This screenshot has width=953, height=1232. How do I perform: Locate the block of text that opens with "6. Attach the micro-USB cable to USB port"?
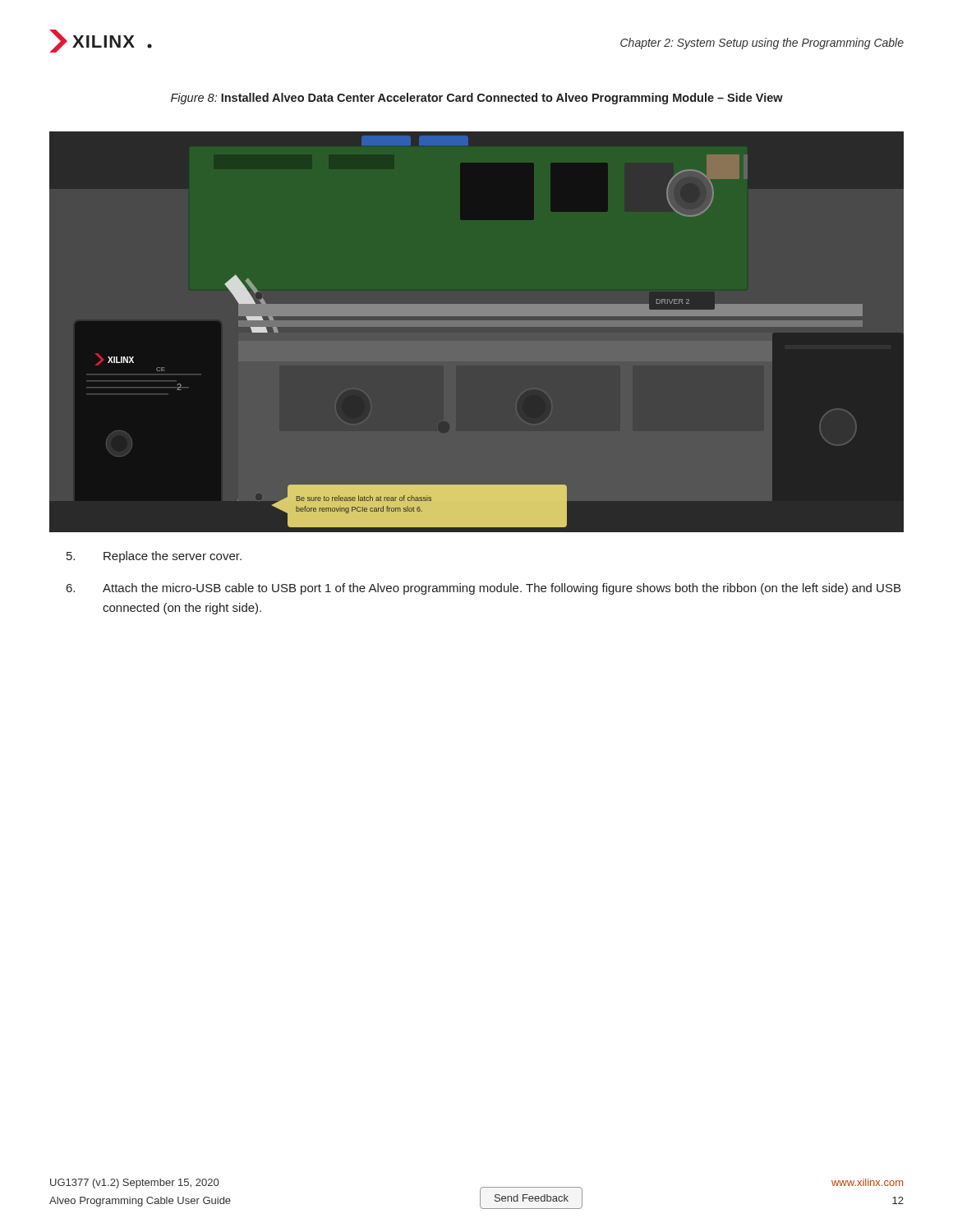[476, 598]
